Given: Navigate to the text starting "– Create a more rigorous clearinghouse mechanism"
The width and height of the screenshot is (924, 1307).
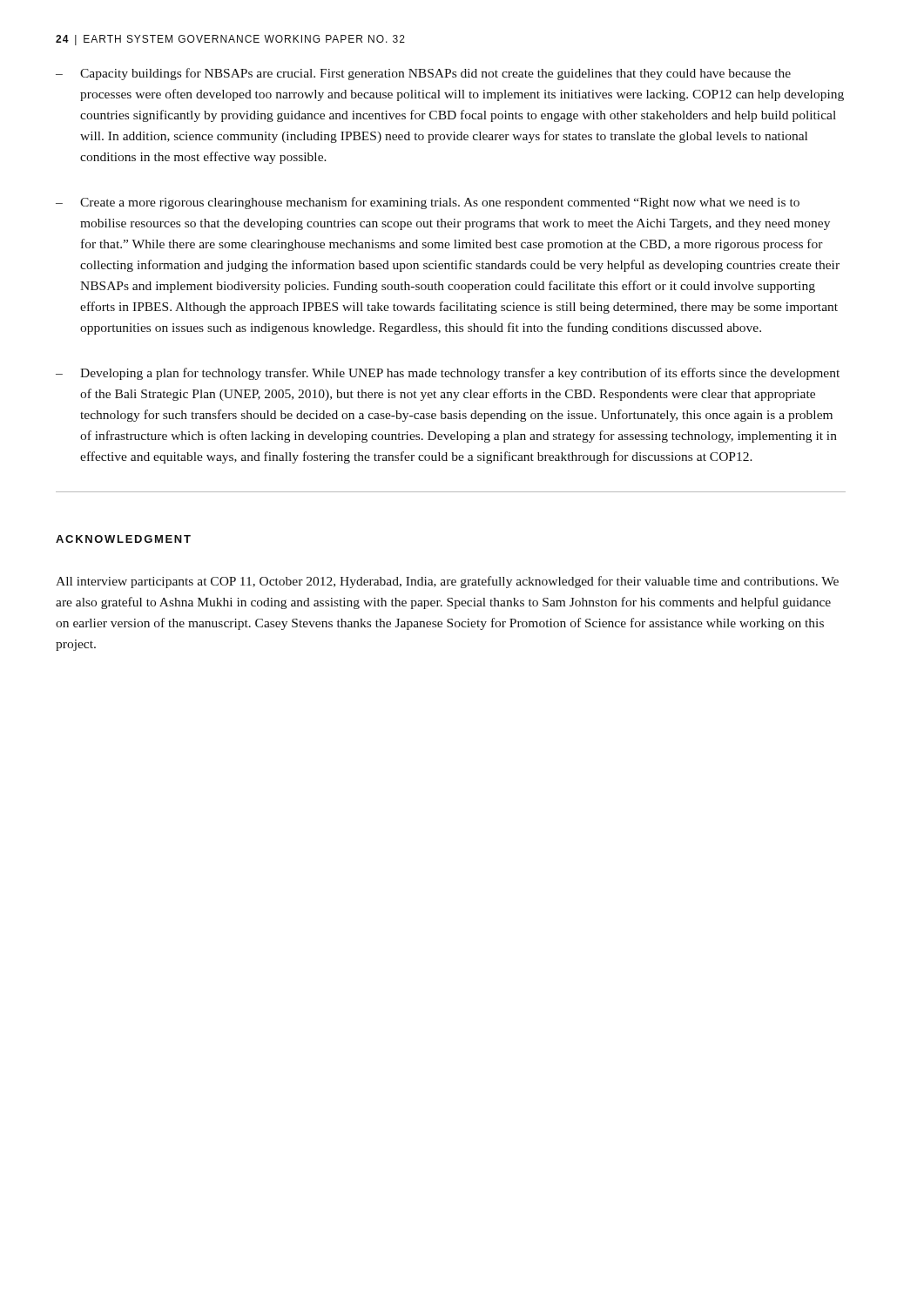Looking at the screenshot, I should [x=451, y=265].
